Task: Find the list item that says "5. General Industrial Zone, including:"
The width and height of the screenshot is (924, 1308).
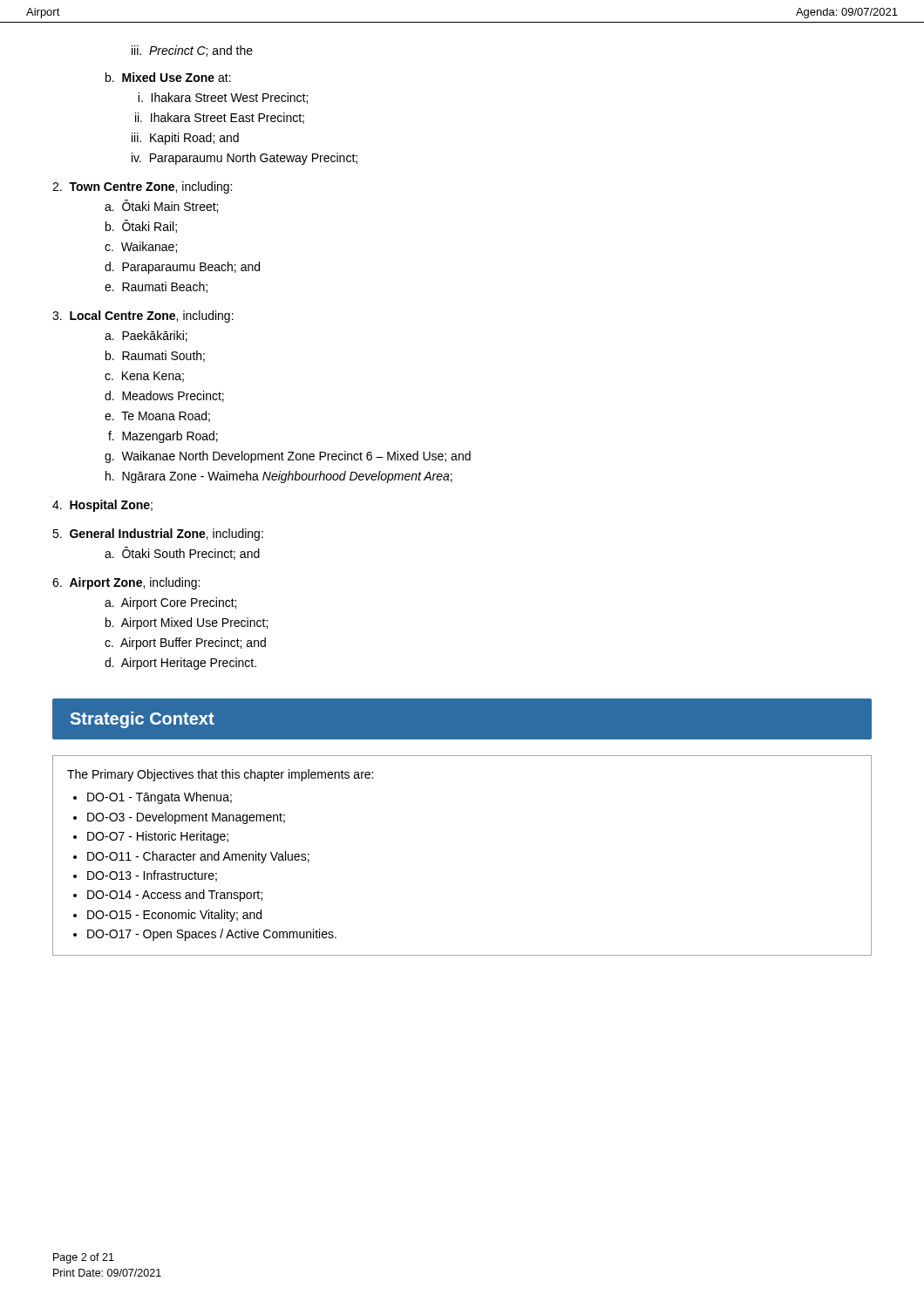Action: pyautogui.click(x=158, y=534)
